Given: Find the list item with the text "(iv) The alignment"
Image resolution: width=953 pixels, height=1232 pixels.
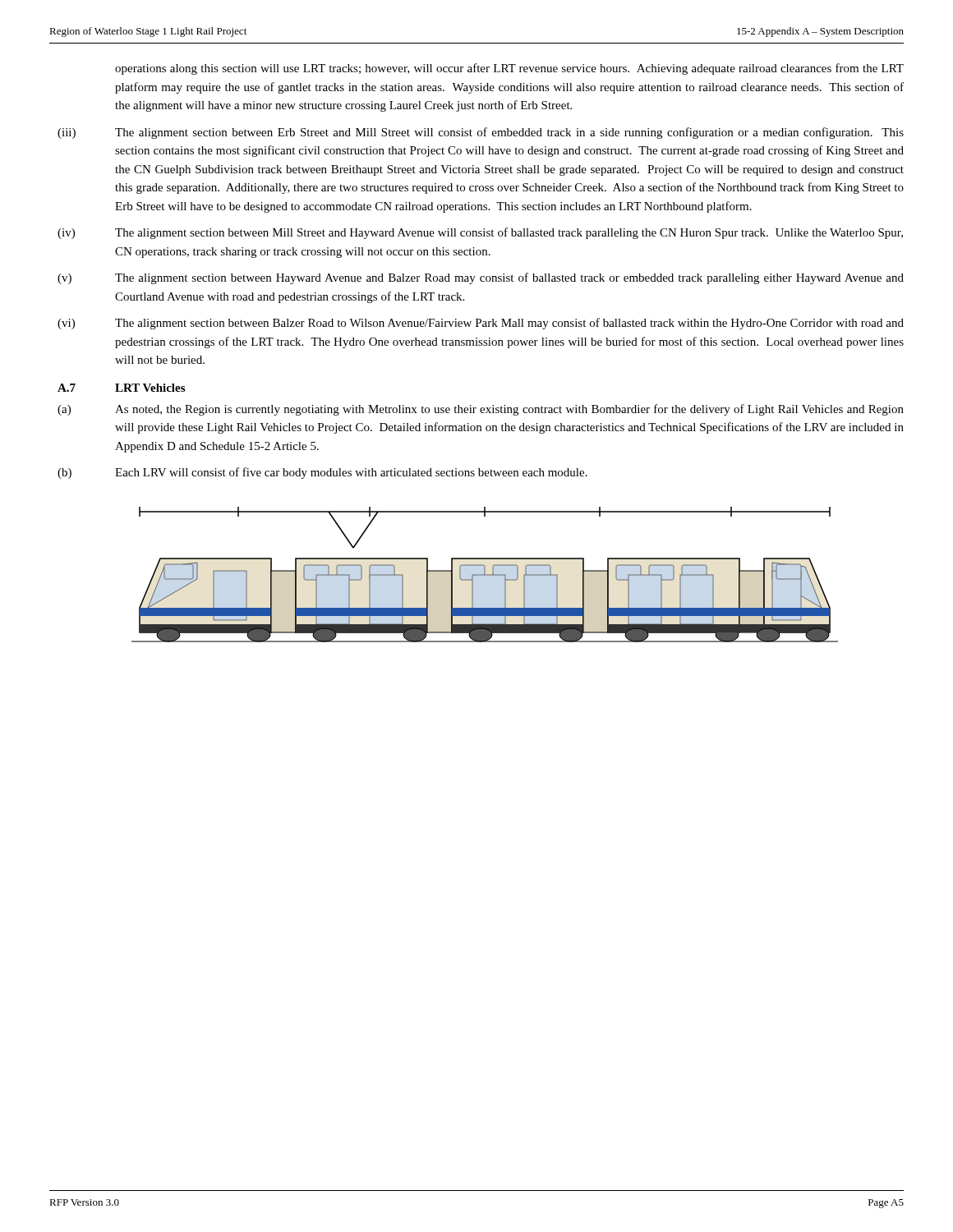Looking at the screenshot, I should coord(476,242).
